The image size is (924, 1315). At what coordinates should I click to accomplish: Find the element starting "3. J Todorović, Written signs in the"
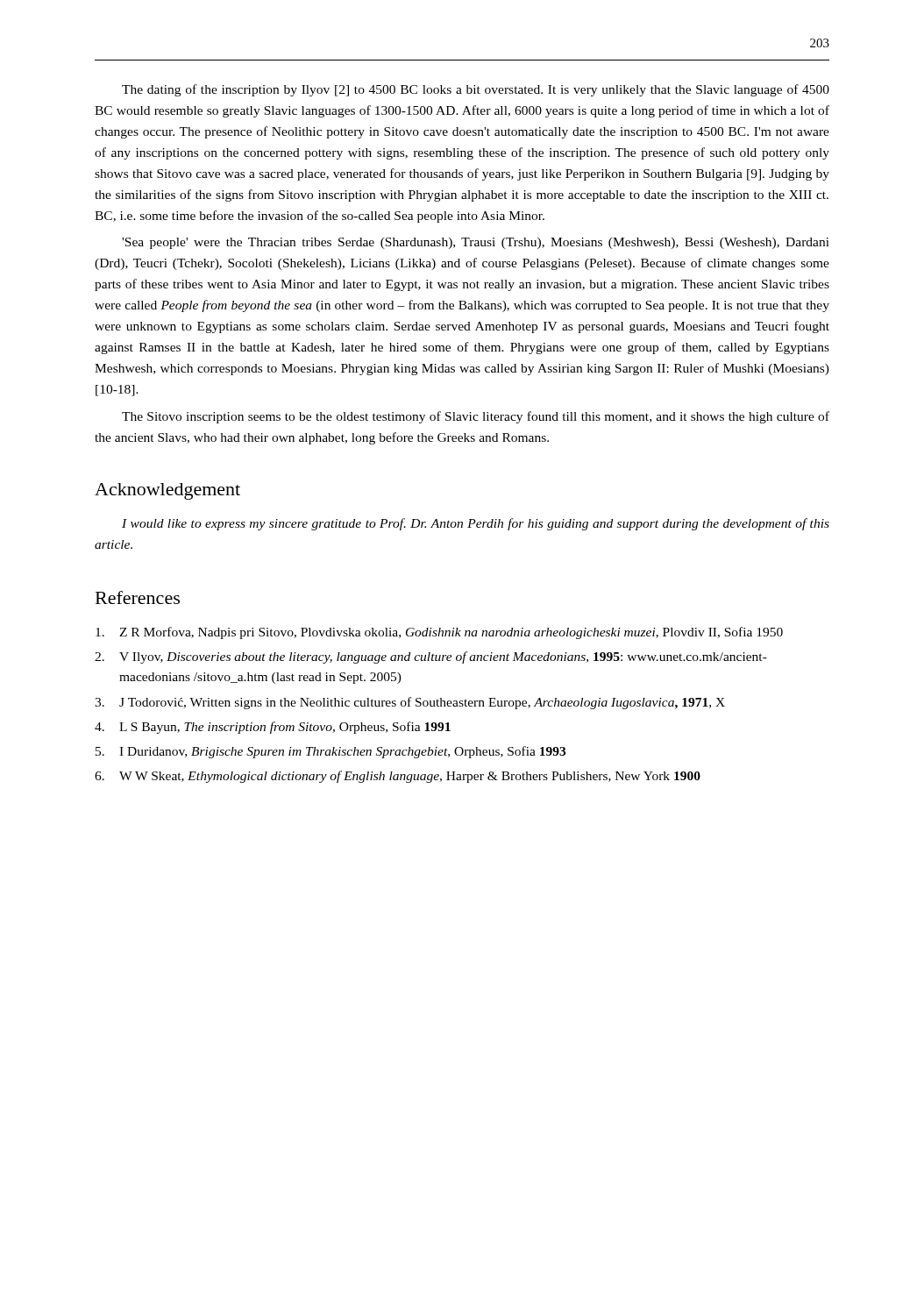[x=462, y=701]
